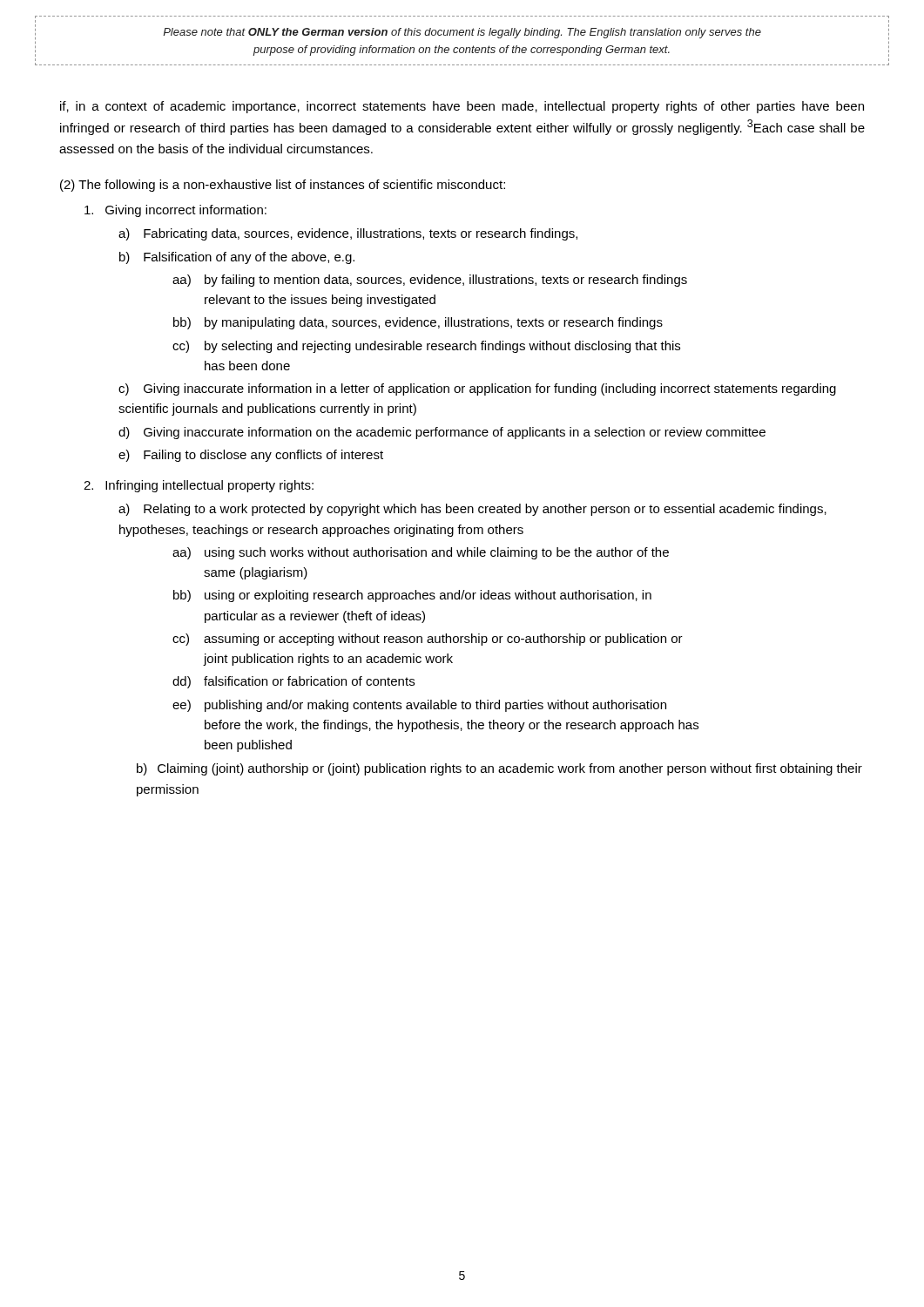Screen dimensions: 1307x924
Task: Locate the text starting "if, in a context of academic importance, incorrect"
Action: click(x=462, y=127)
